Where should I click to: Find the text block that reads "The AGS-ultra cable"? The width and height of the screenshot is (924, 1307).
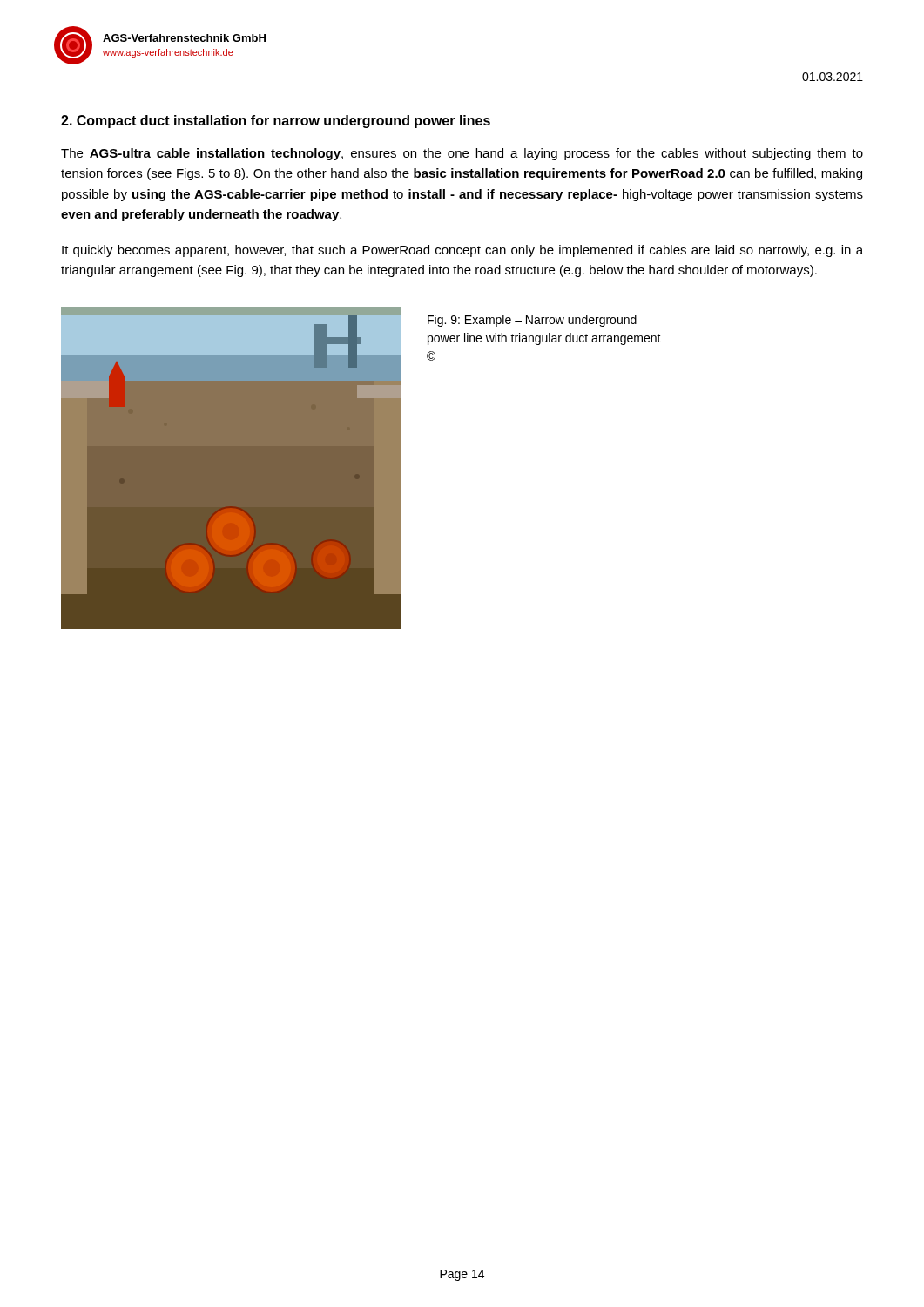[462, 183]
